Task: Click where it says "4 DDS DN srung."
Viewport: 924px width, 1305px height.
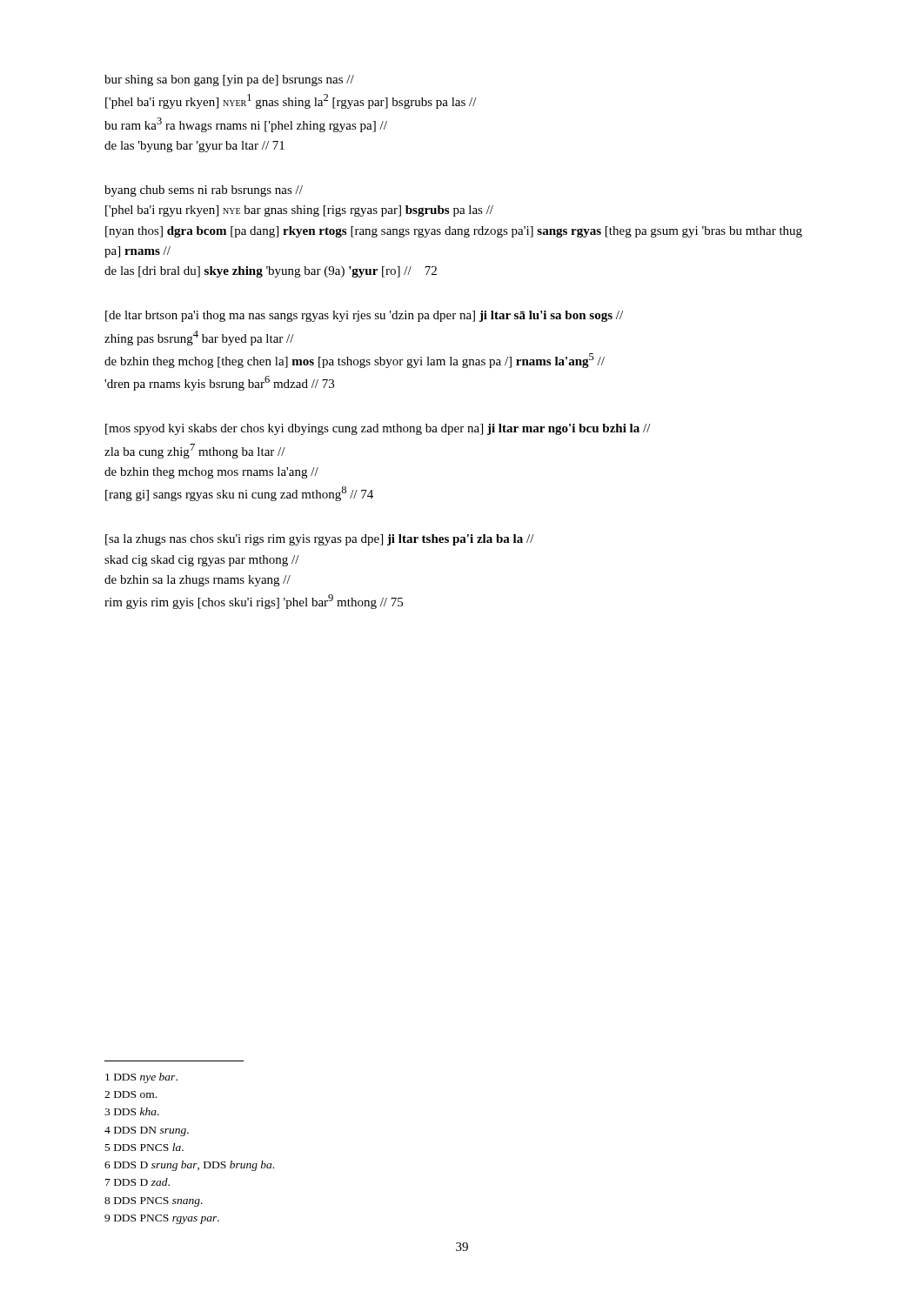Action: [147, 1129]
